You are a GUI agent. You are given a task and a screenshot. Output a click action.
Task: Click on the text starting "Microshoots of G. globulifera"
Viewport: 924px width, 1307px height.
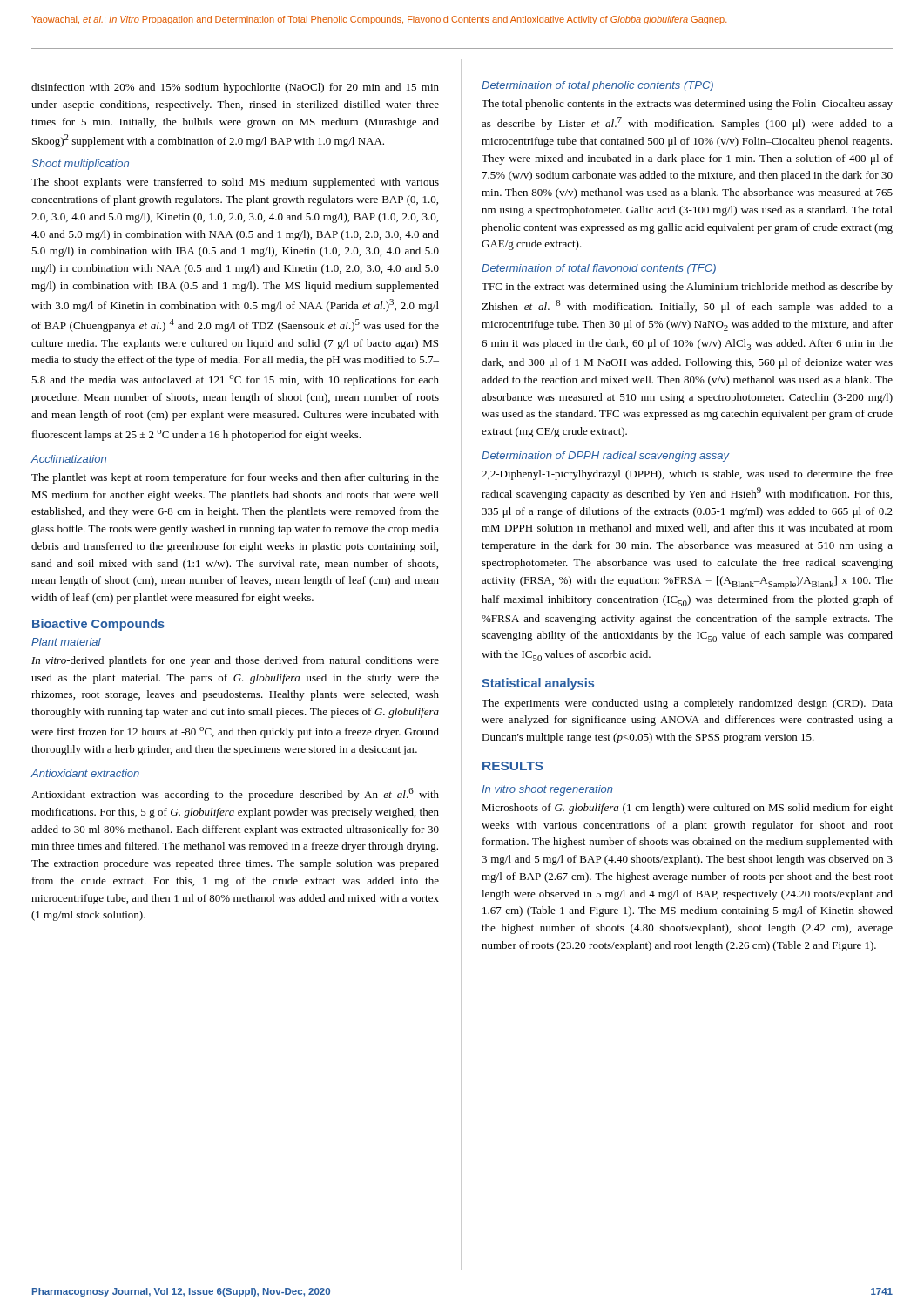point(687,876)
